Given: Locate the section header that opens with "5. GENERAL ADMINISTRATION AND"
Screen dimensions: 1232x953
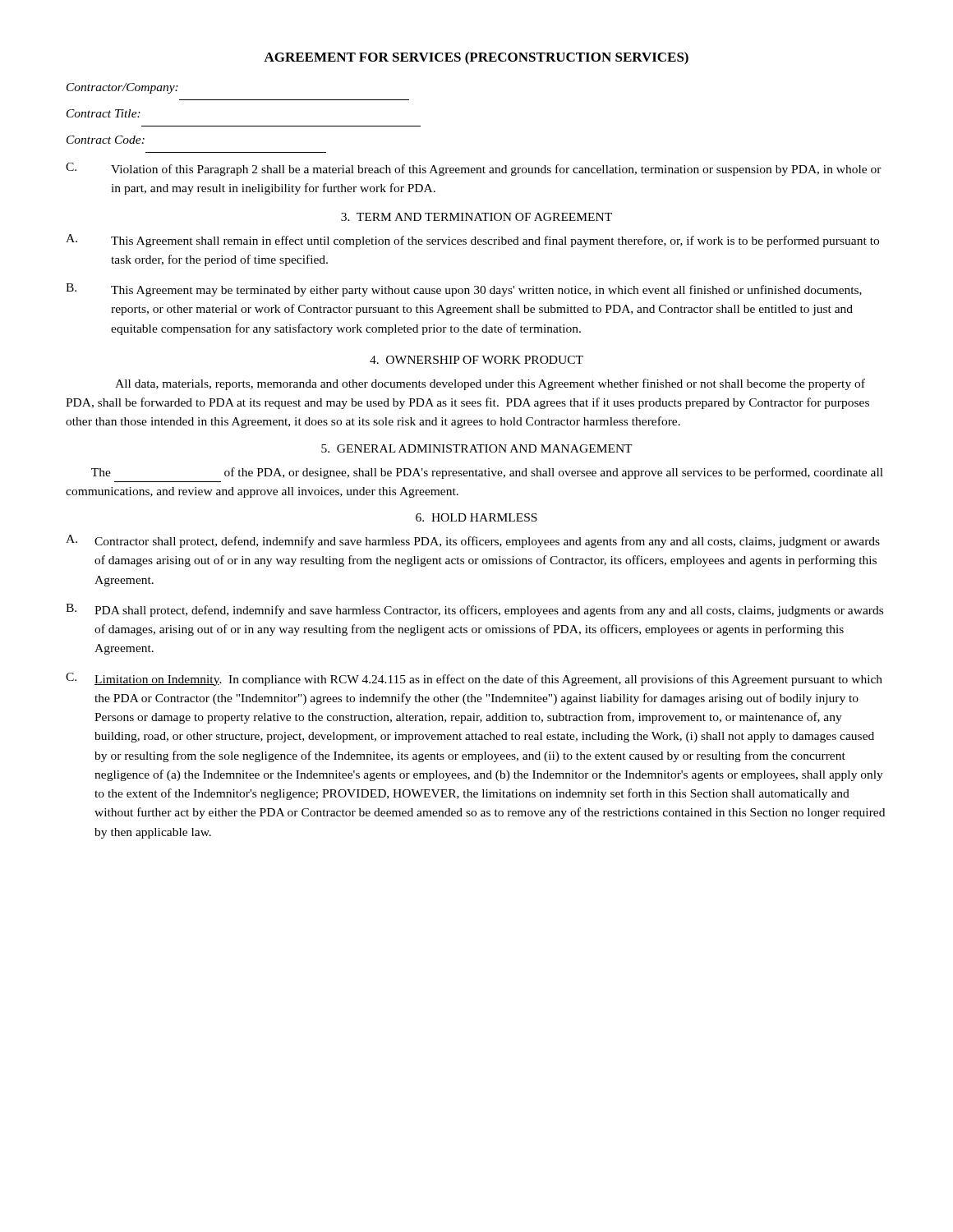Looking at the screenshot, I should pos(476,448).
